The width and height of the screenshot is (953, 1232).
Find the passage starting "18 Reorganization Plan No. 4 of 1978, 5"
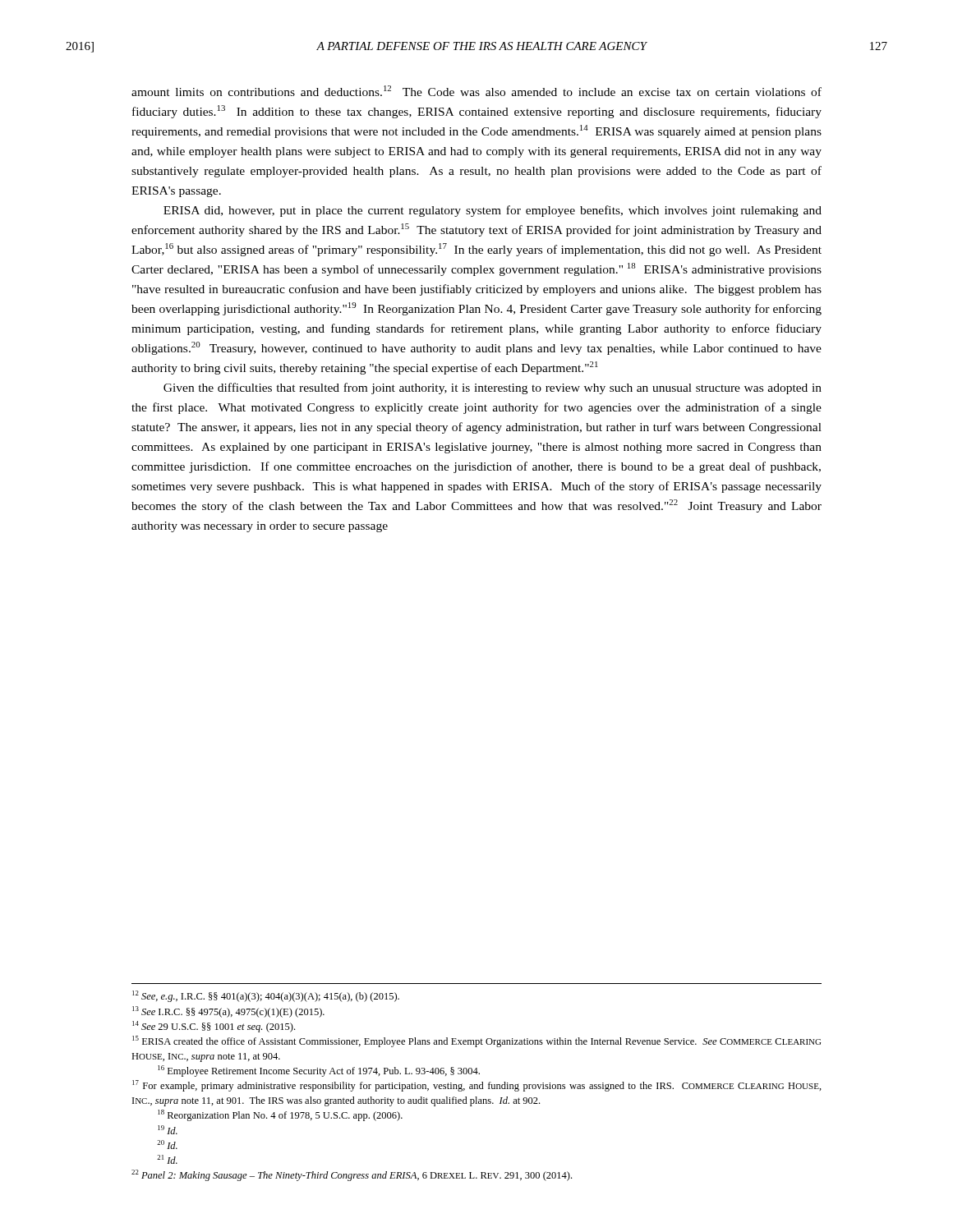pos(476,1116)
